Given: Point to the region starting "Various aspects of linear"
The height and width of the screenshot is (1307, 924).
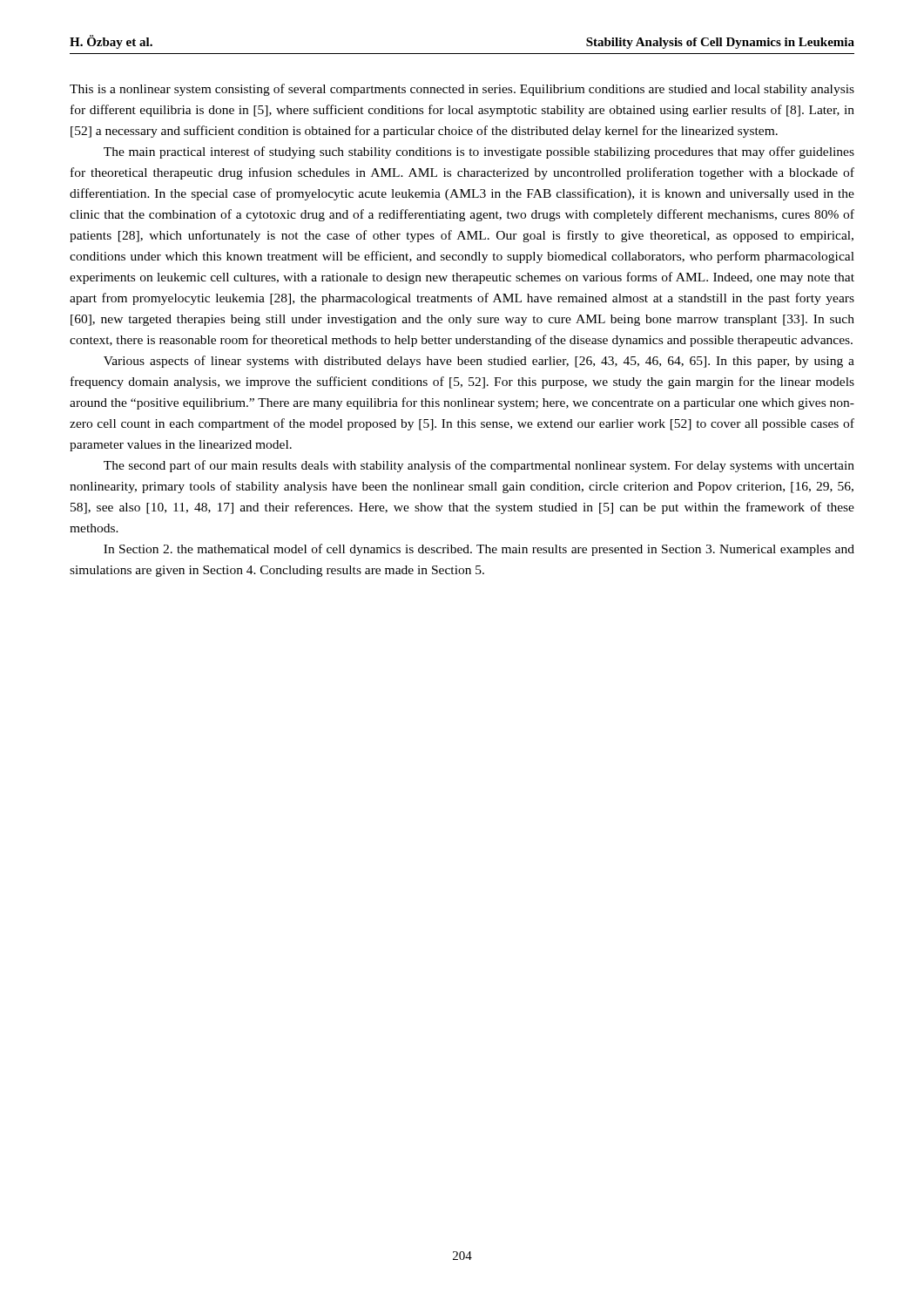Looking at the screenshot, I should click(x=462, y=403).
